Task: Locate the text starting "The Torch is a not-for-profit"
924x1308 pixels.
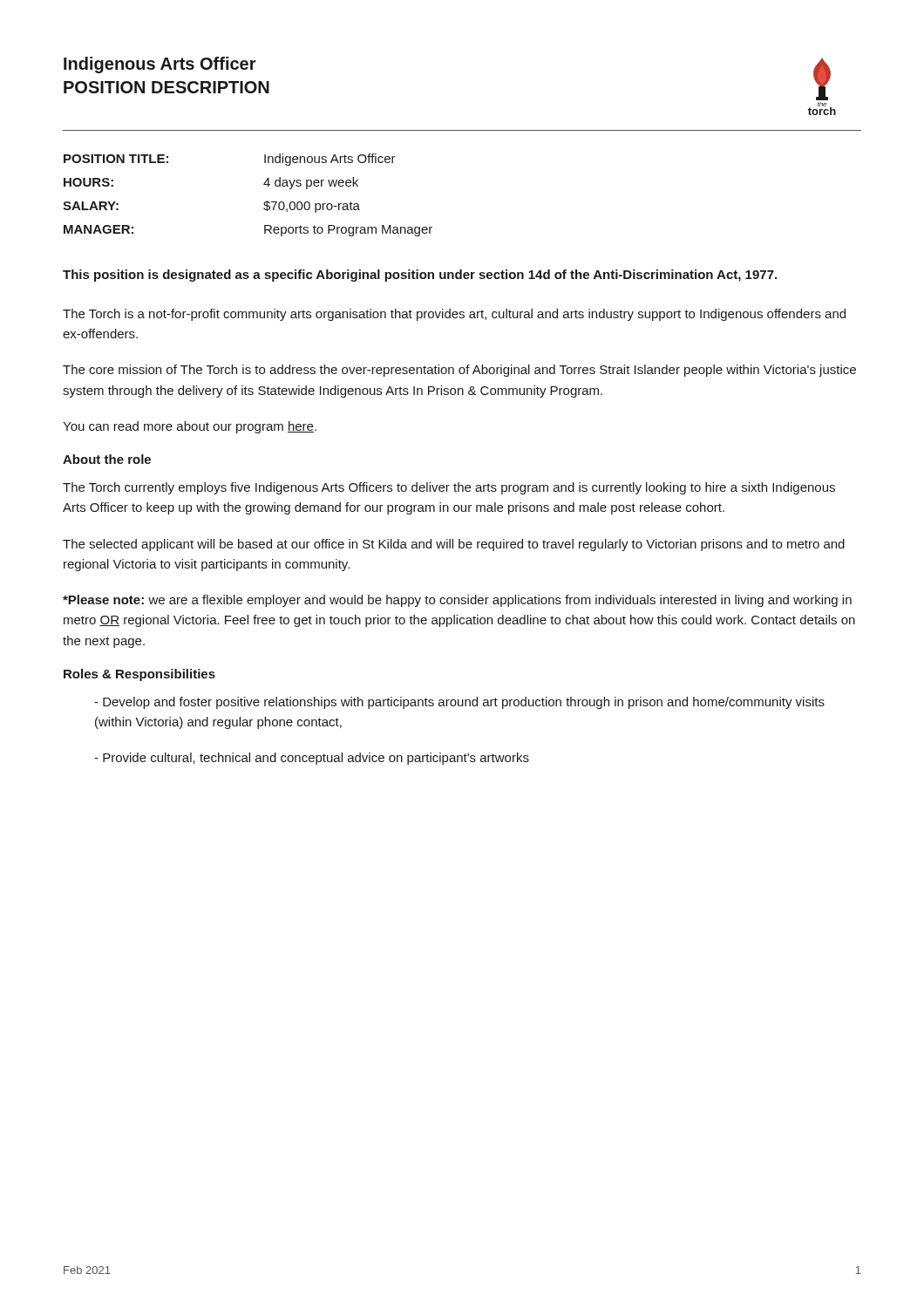Action: click(x=455, y=323)
